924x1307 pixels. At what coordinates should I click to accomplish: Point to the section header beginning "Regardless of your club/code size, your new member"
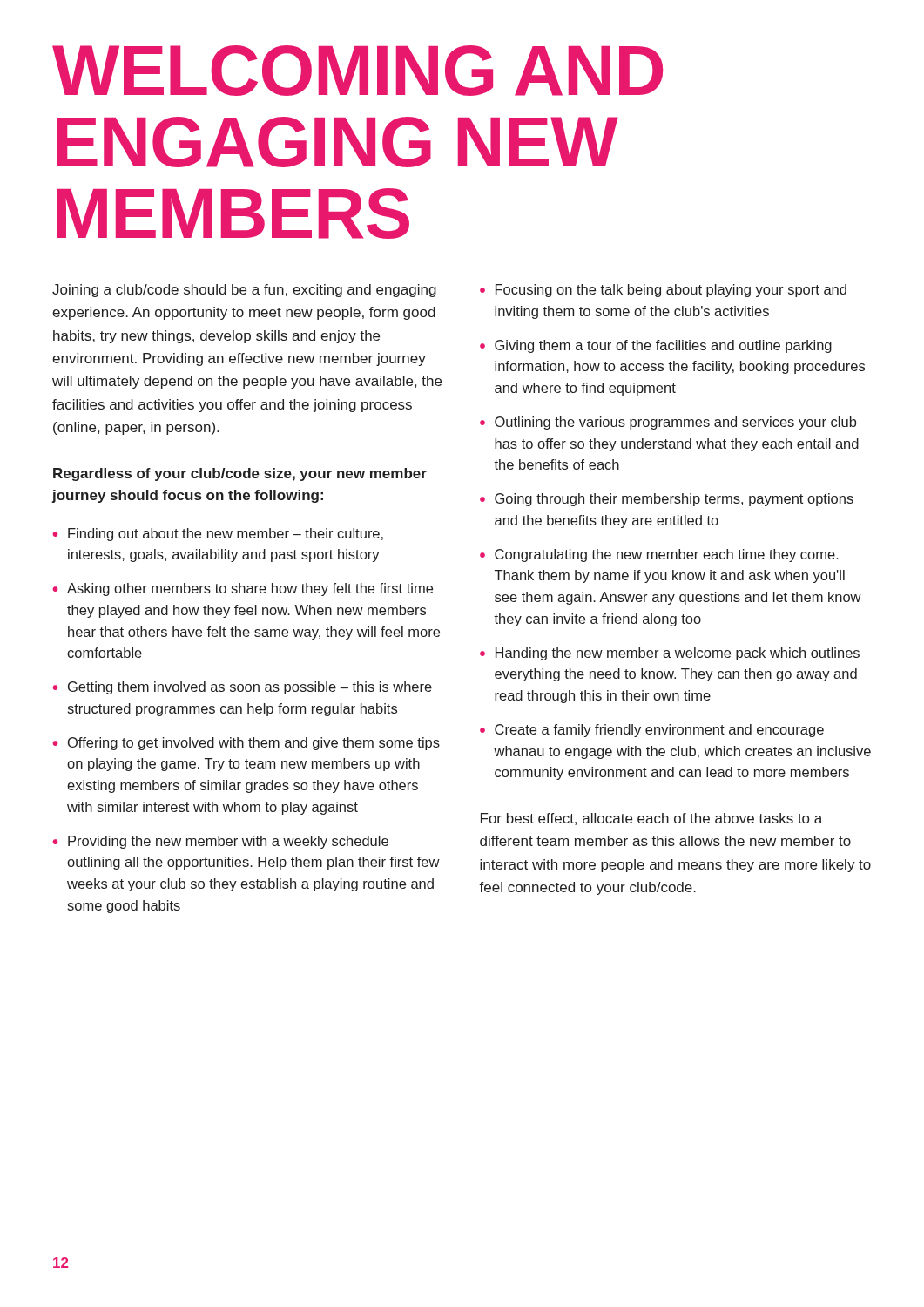239,485
